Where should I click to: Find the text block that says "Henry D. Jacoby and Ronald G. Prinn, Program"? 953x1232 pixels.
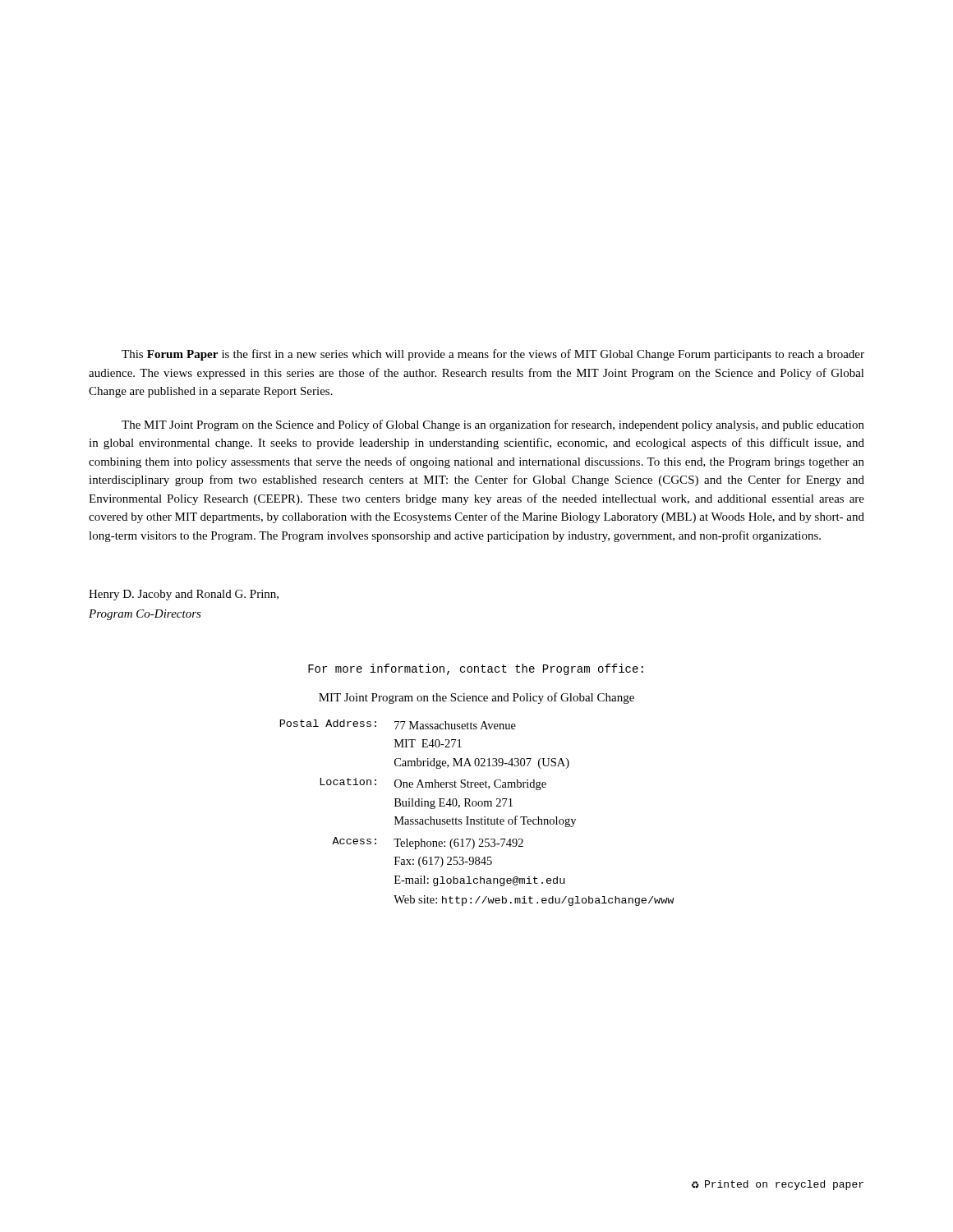pos(184,604)
